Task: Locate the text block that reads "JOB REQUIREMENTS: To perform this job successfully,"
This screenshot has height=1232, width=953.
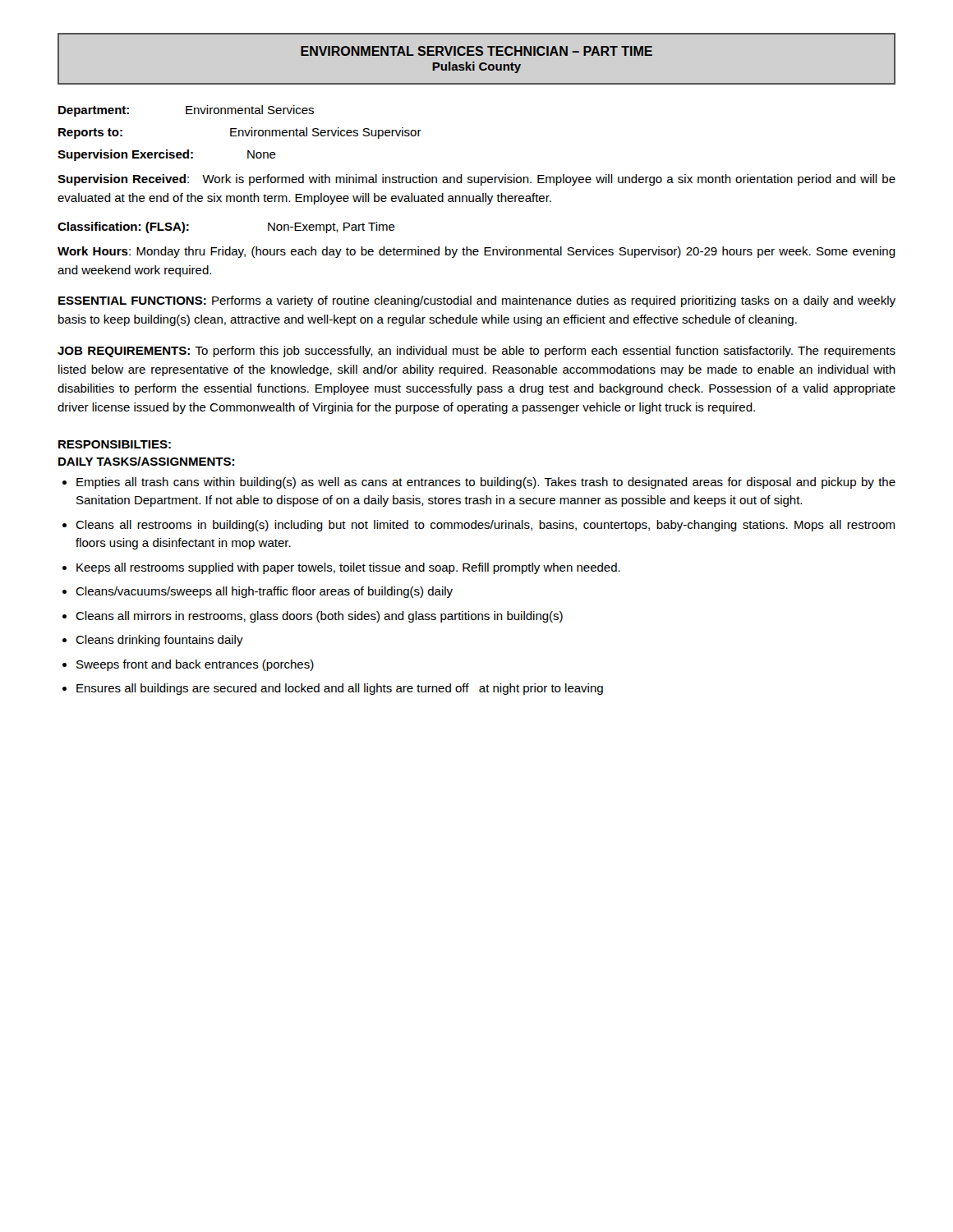Action: (476, 379)
